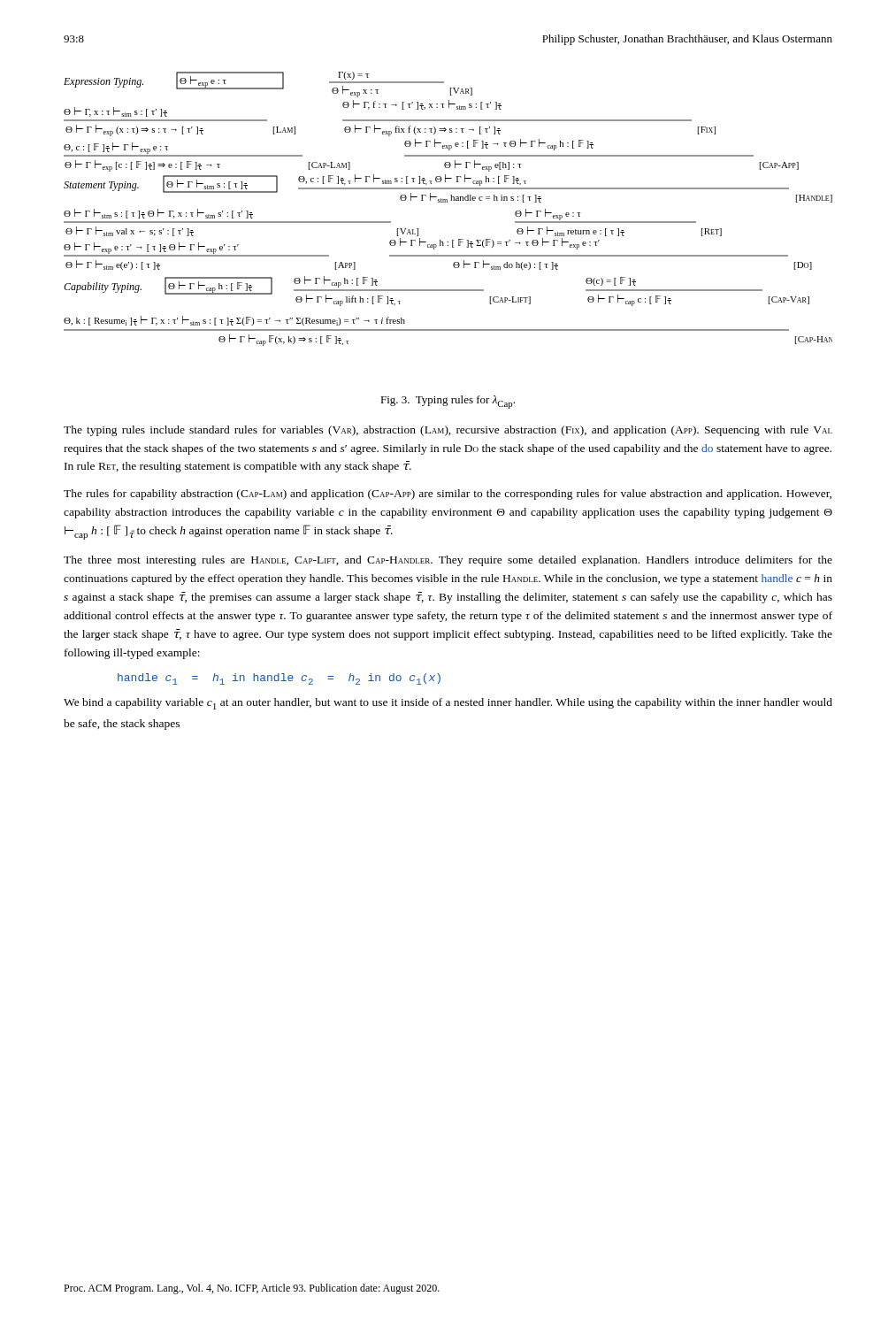Locate the text block with the text "We bind a"

point(448,713)
